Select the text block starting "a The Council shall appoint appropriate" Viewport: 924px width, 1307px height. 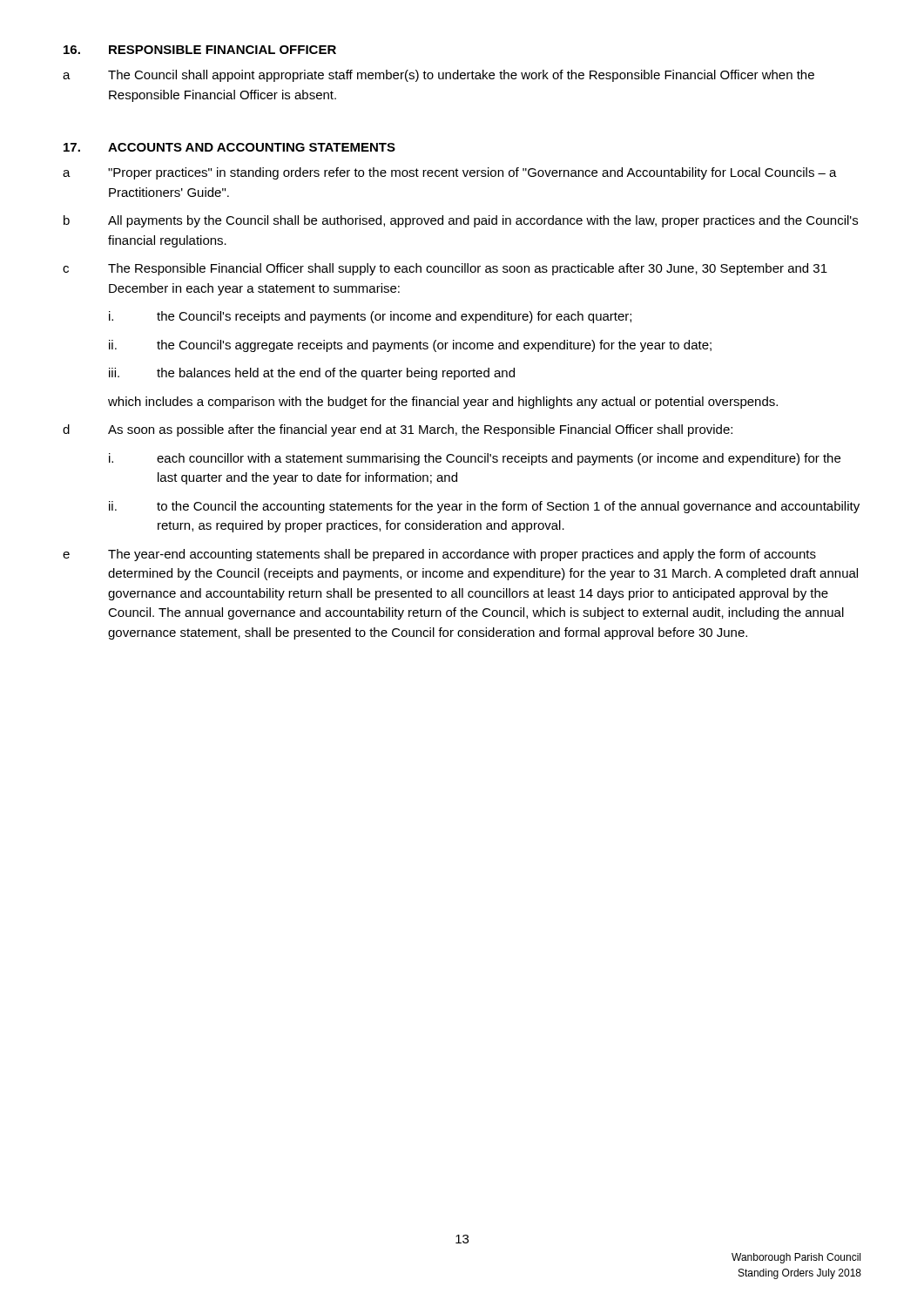462,85
